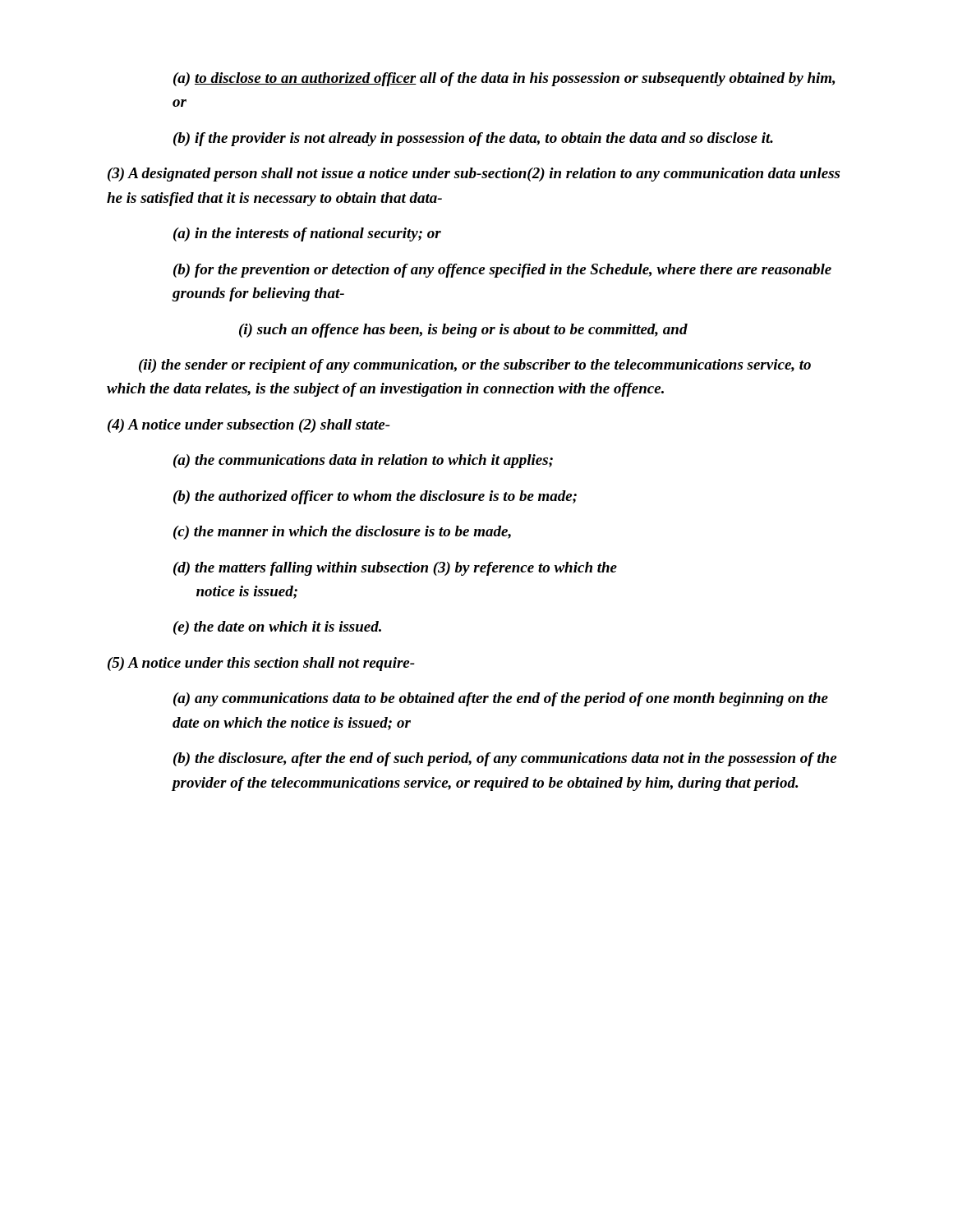
Task: Find the list item that says "(b) the disclosure, after the"
Action: click(x=509, y=770)
